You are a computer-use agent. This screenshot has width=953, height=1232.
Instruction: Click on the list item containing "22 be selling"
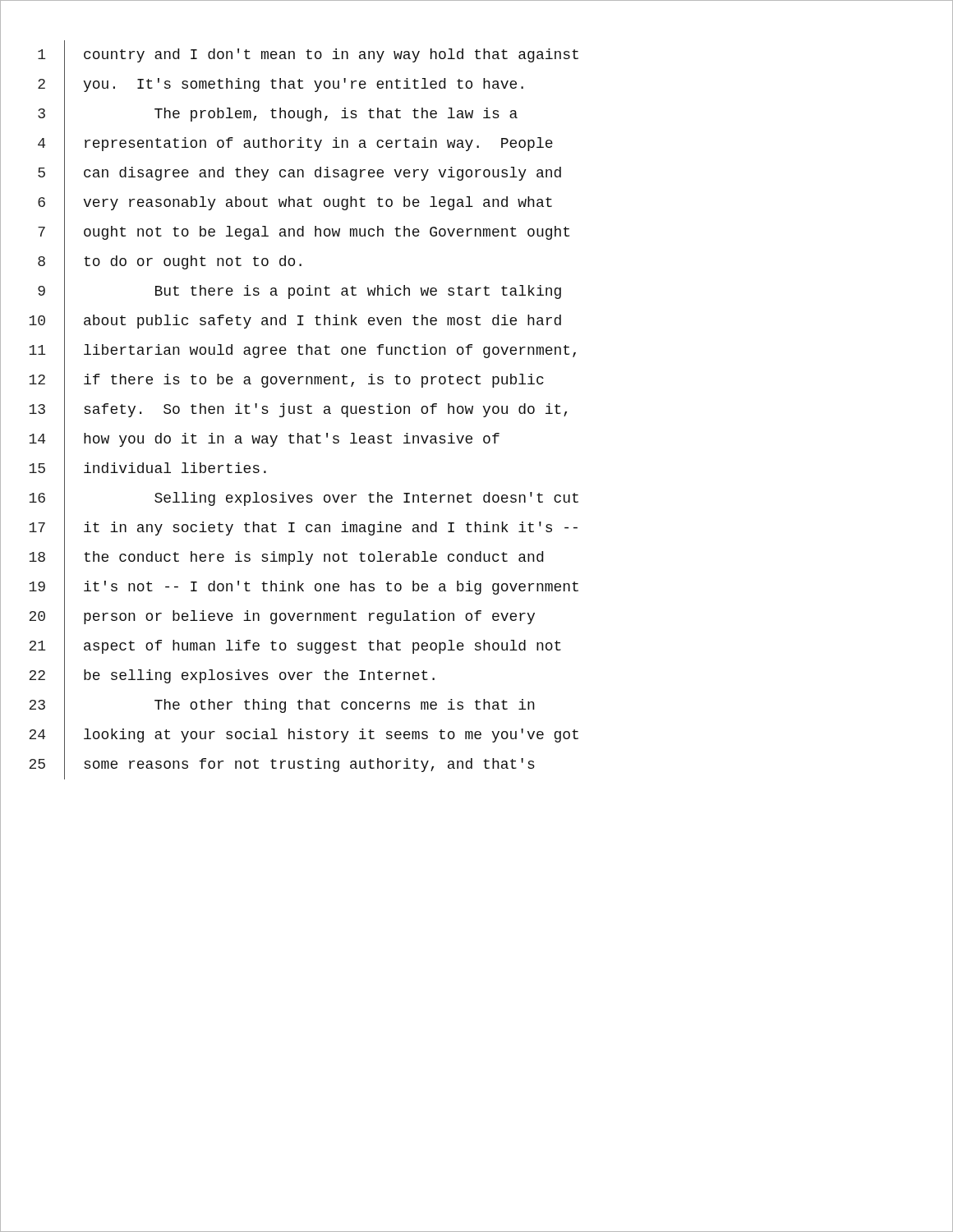(x=232, y=676)
